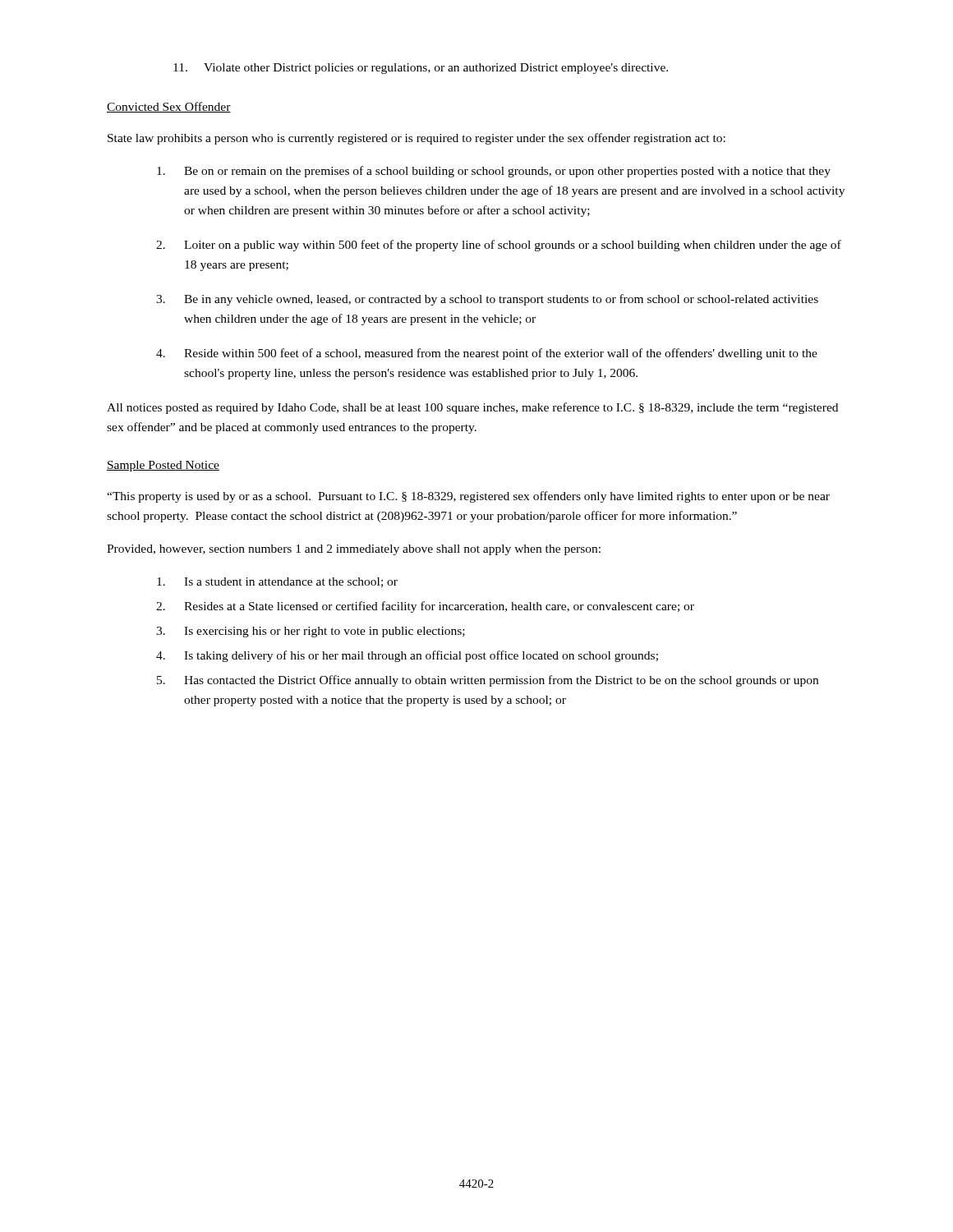The height and width of the screenshot is (1232, 953).
Task: Select the passage starting "Be on or remain on the premises"
Action: click(501, 191)
